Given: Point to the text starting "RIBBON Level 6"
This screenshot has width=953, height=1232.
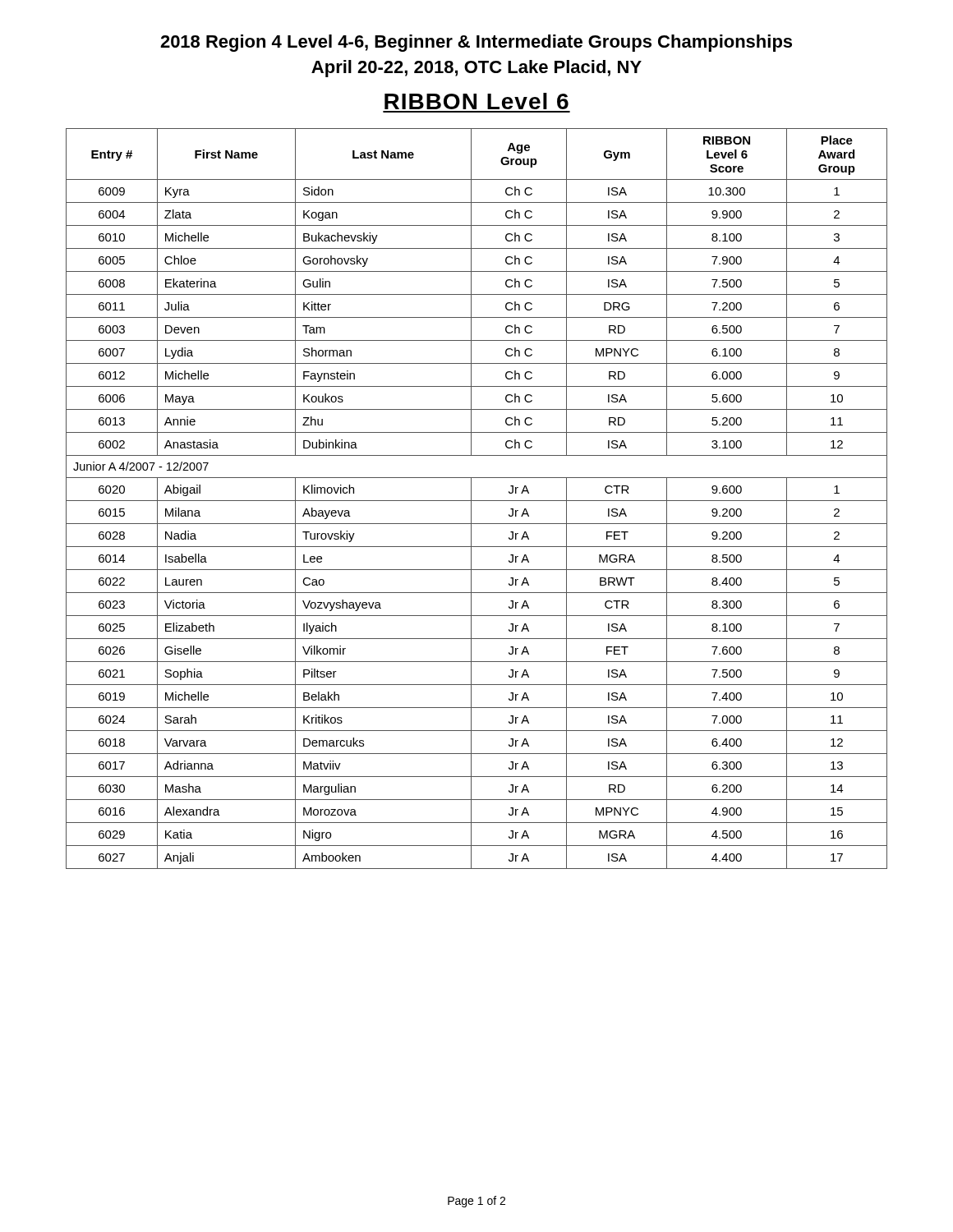Looking at the screenshot, I should (x=476, y=101).
